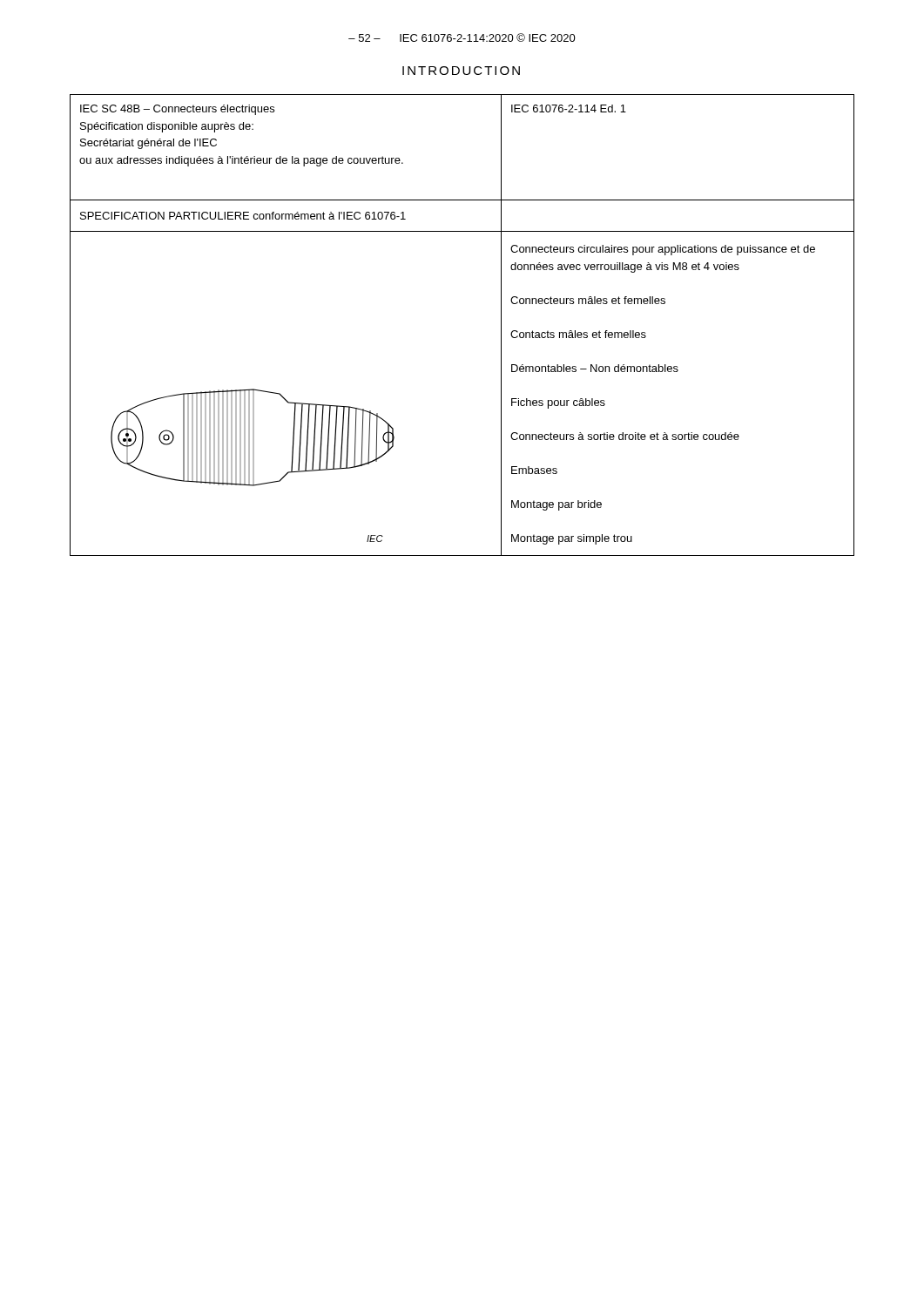This screenshot has height=1307, width=924.
Task: Locate the table with the text "SPECIFICATION PARTICULIERE conformément à l'IEC"
Action: 462,325
